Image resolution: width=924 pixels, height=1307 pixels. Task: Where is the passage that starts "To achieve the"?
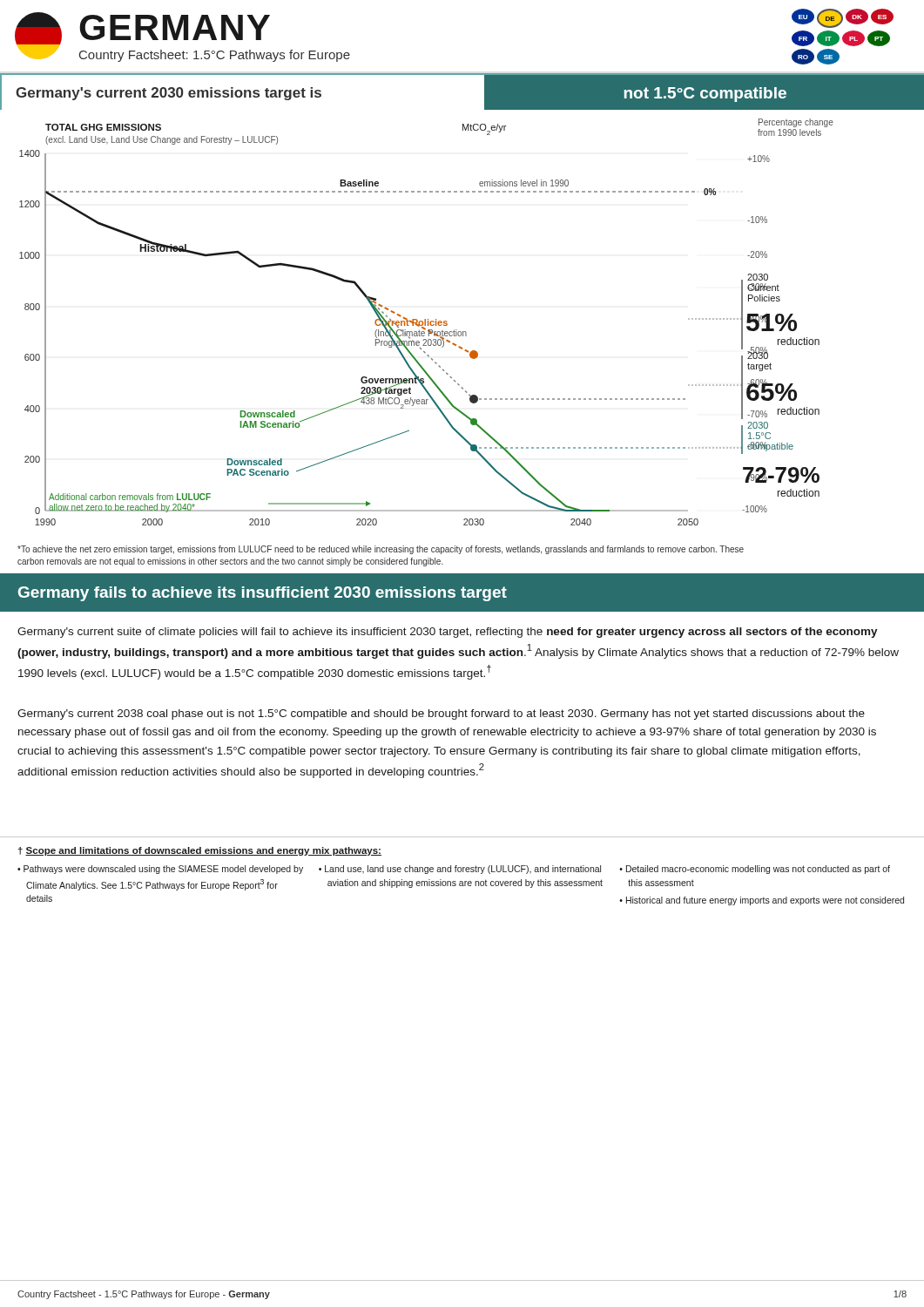[x=383, y=556]
